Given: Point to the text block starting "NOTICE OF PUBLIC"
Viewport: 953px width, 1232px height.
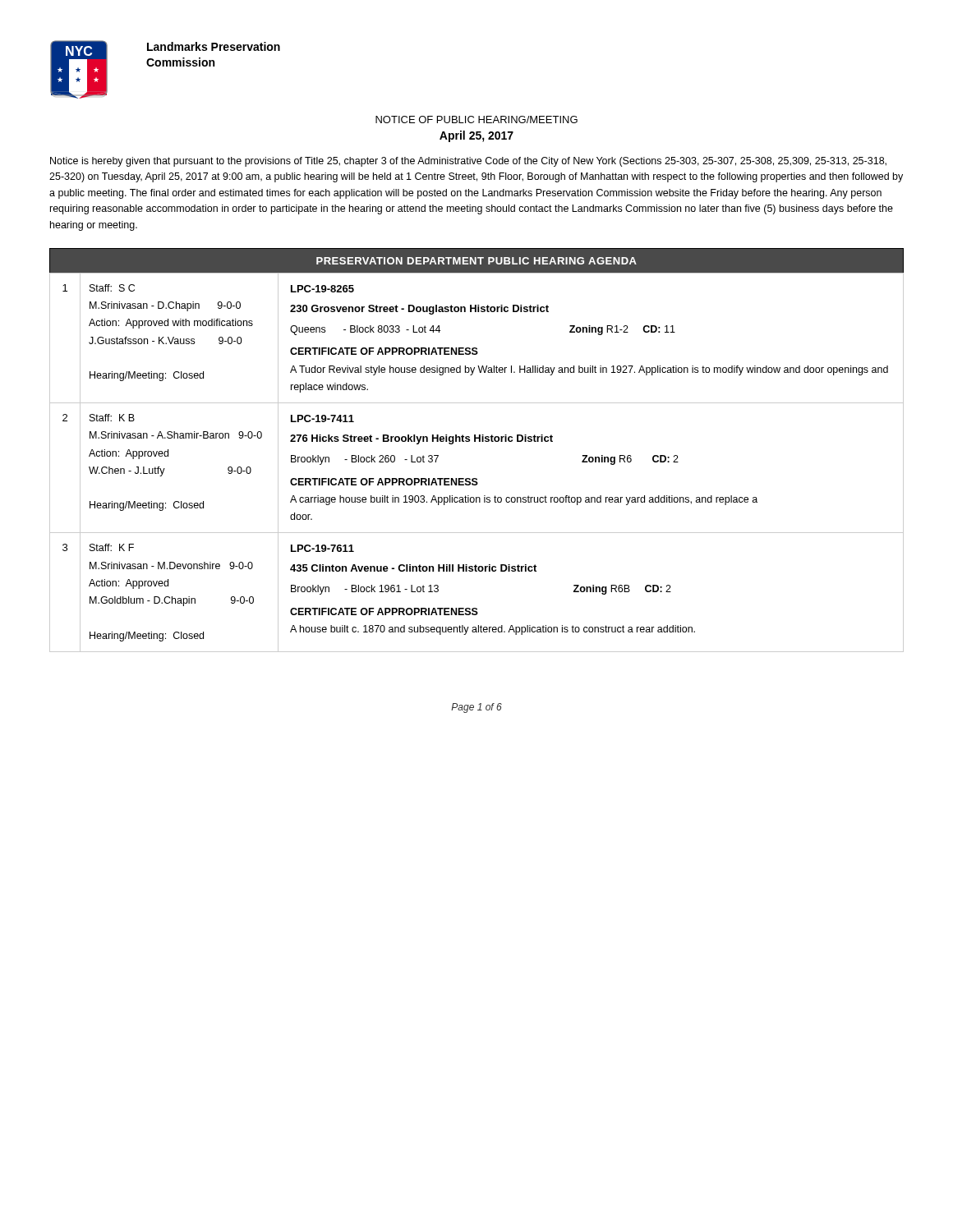Looking at the screenshot, I should tap(476, 120).
